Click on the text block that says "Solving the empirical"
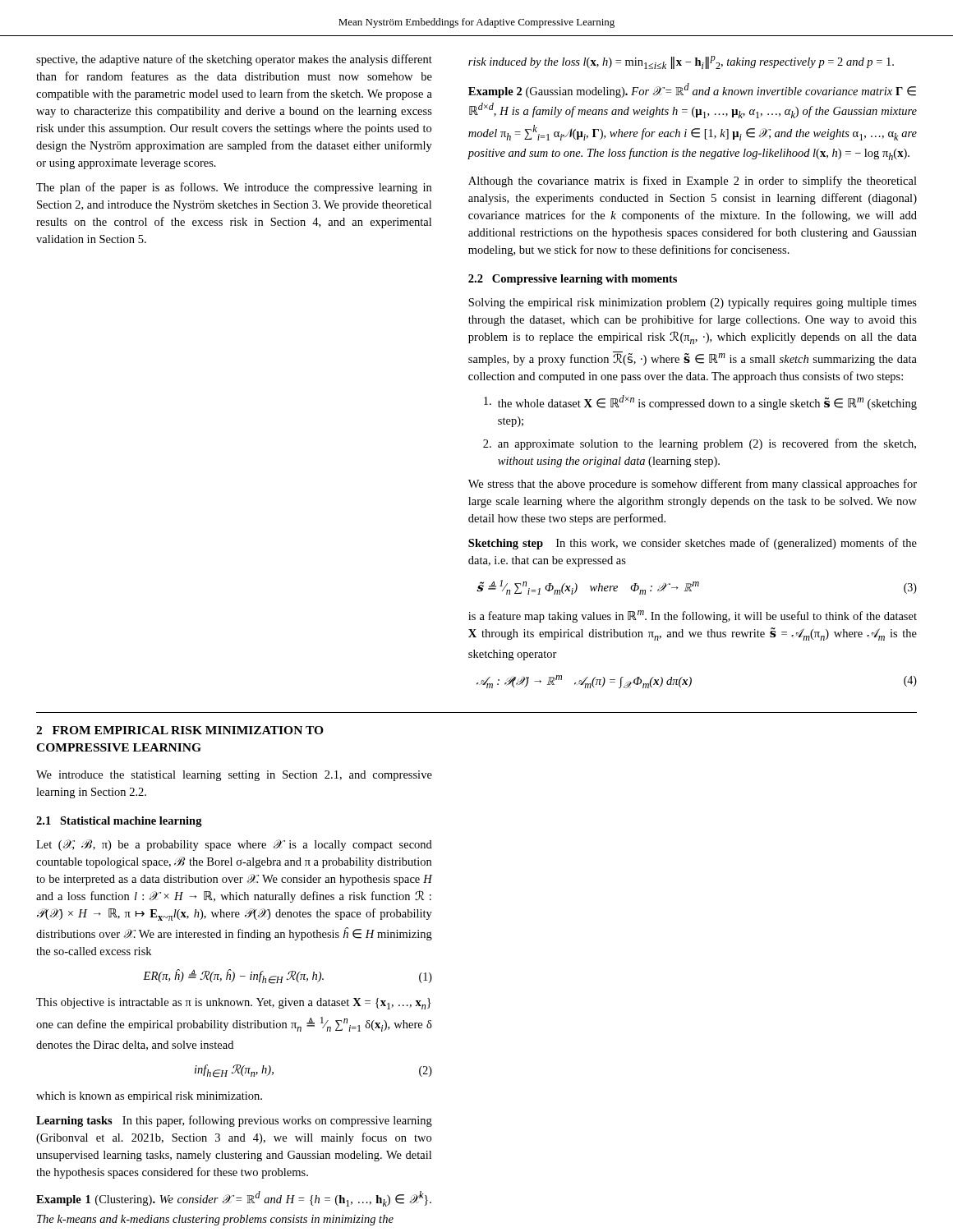This screenshot has width=953, height=1232. coord(692,340)
